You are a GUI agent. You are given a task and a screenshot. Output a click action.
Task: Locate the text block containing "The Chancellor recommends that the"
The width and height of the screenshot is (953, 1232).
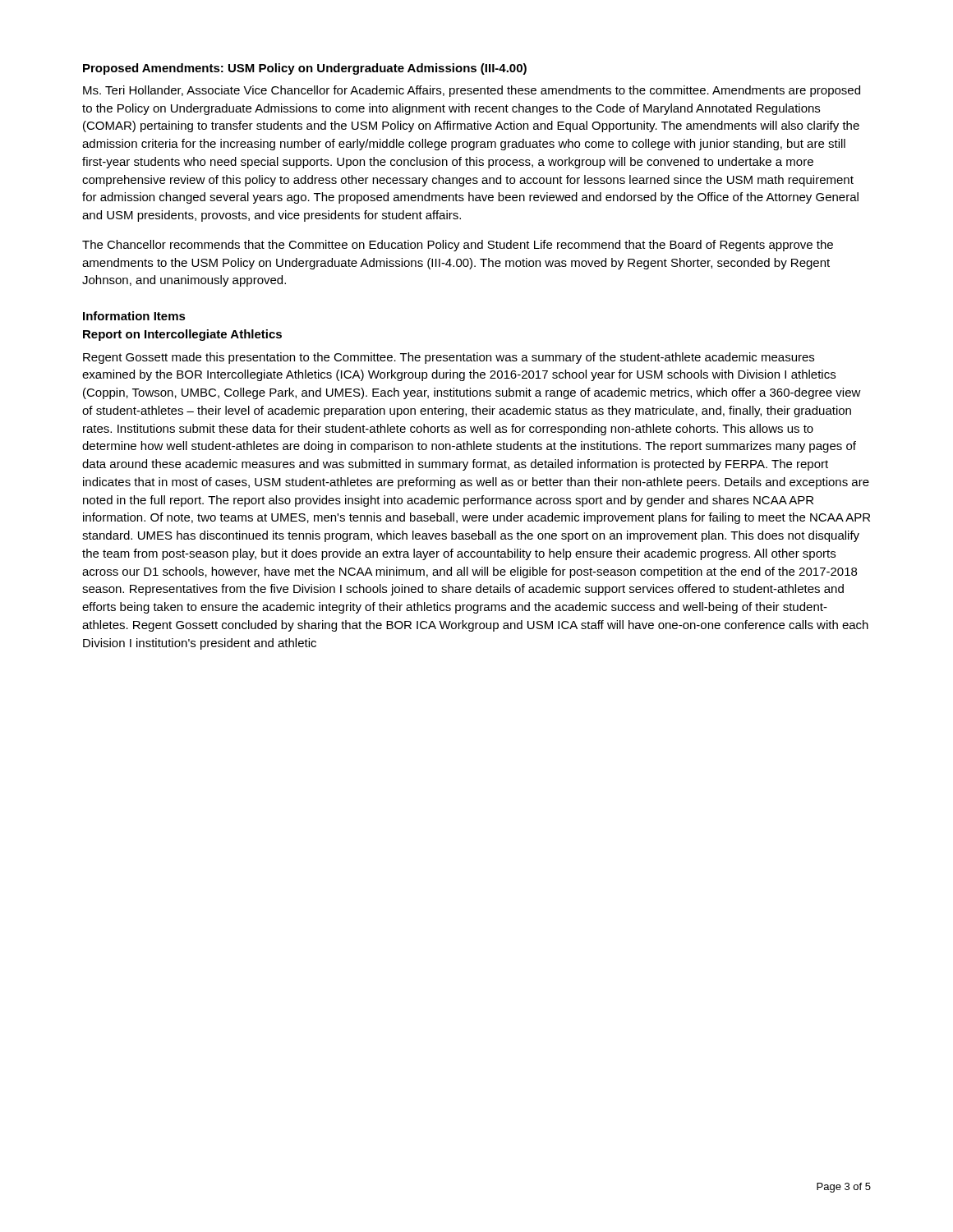click(x=458, y=262)
